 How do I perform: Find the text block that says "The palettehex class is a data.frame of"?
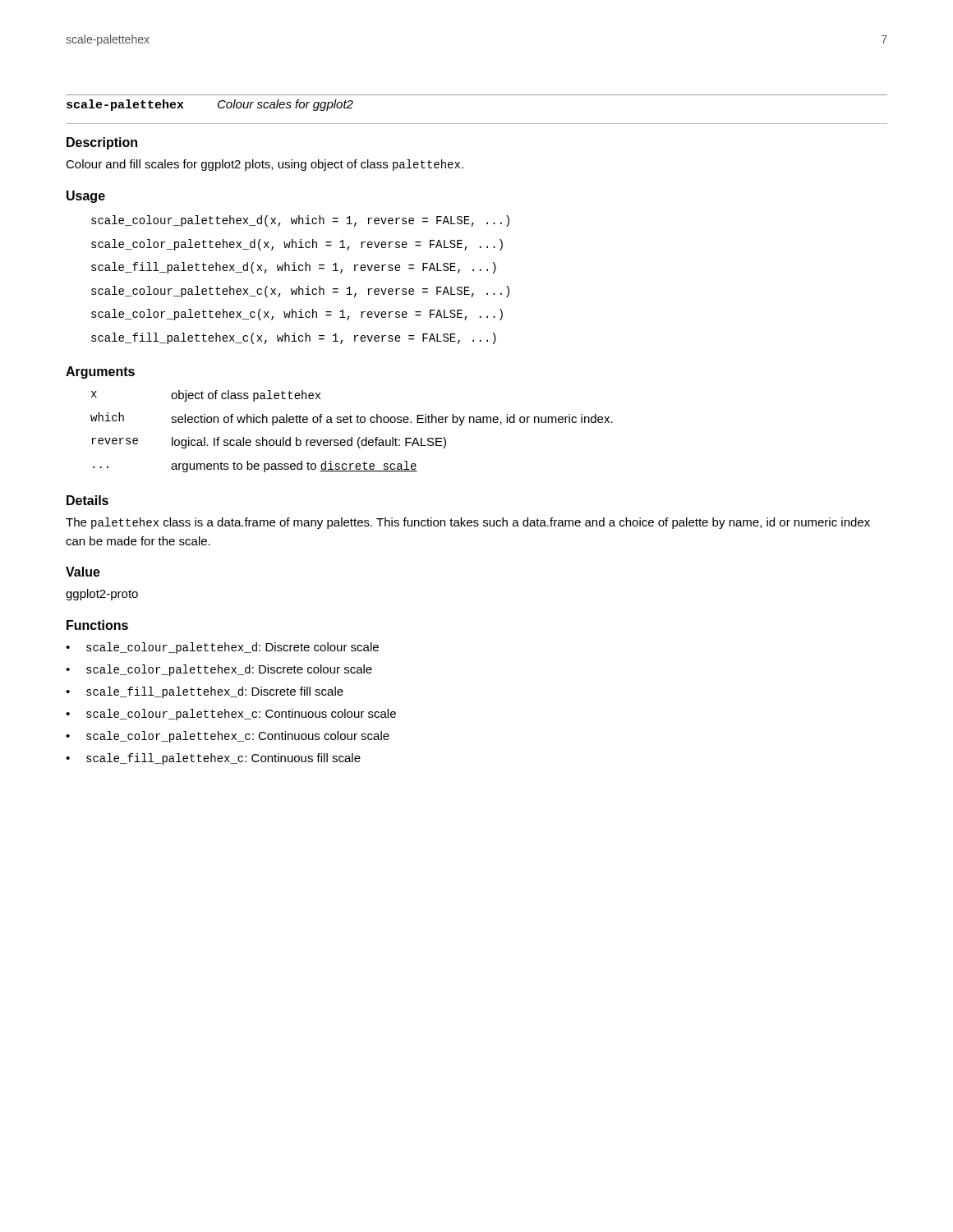[468, 531]
